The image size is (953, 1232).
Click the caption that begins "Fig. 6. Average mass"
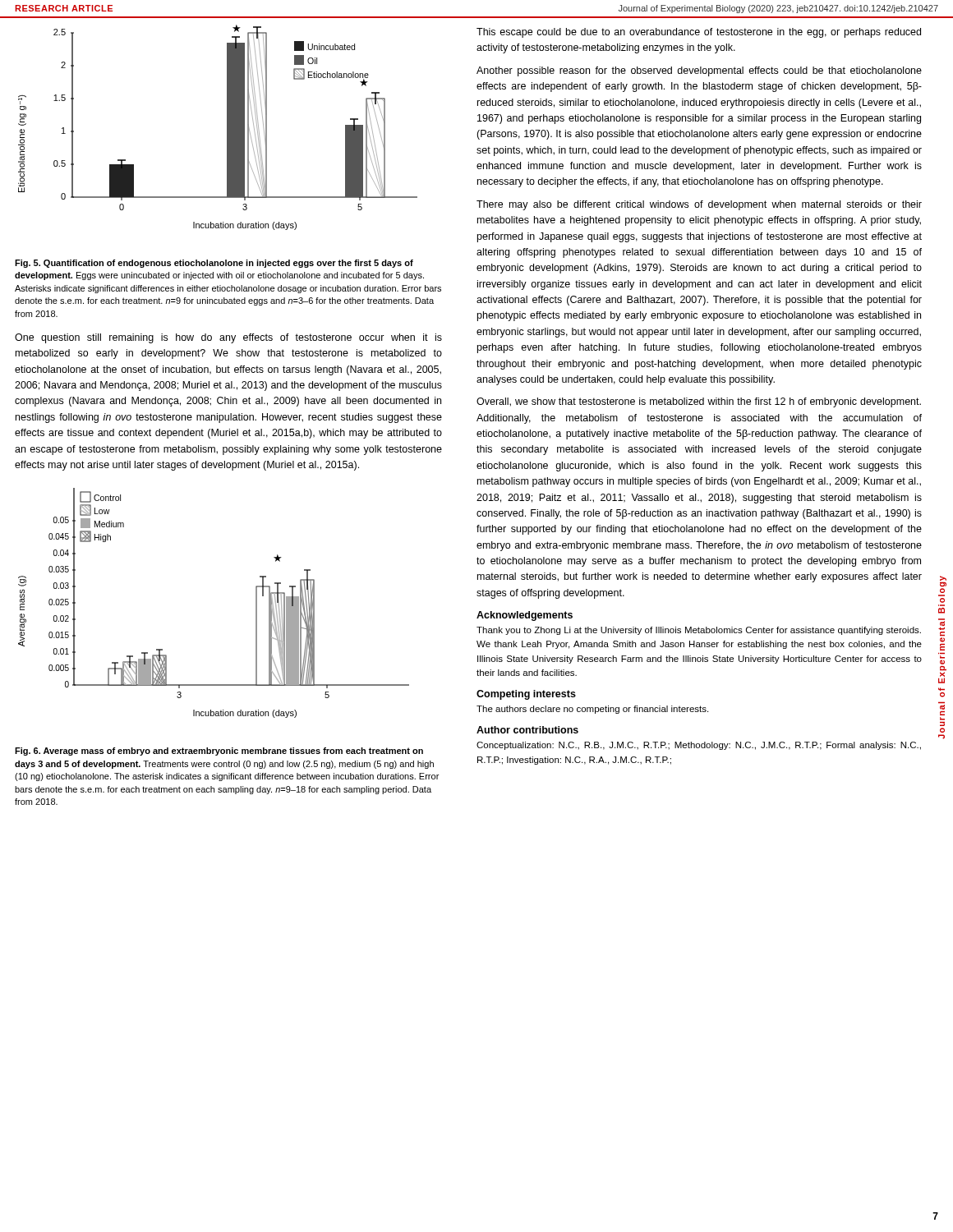pos(227,776)
